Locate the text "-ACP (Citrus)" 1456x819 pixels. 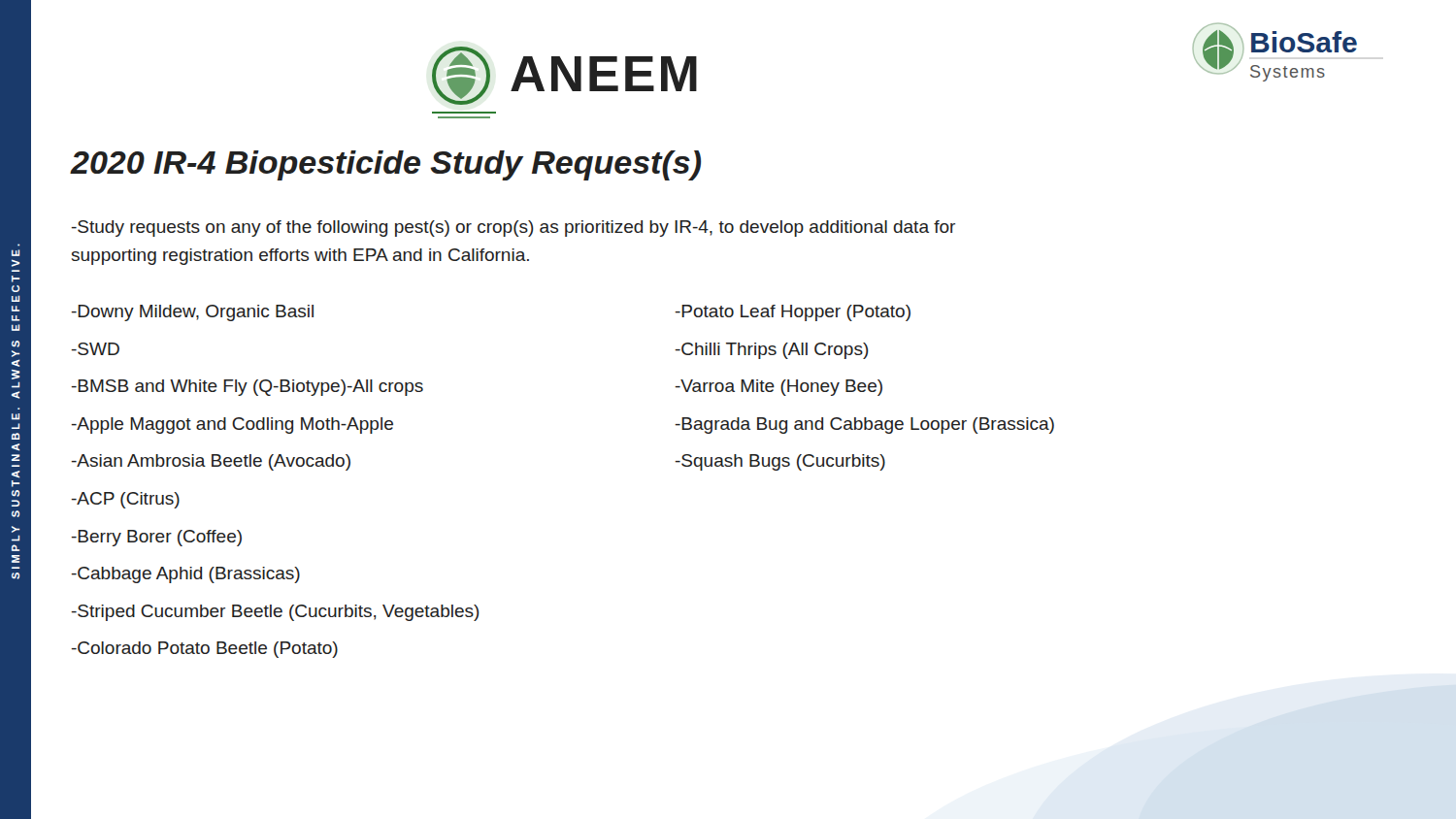[x=126, y=498]
